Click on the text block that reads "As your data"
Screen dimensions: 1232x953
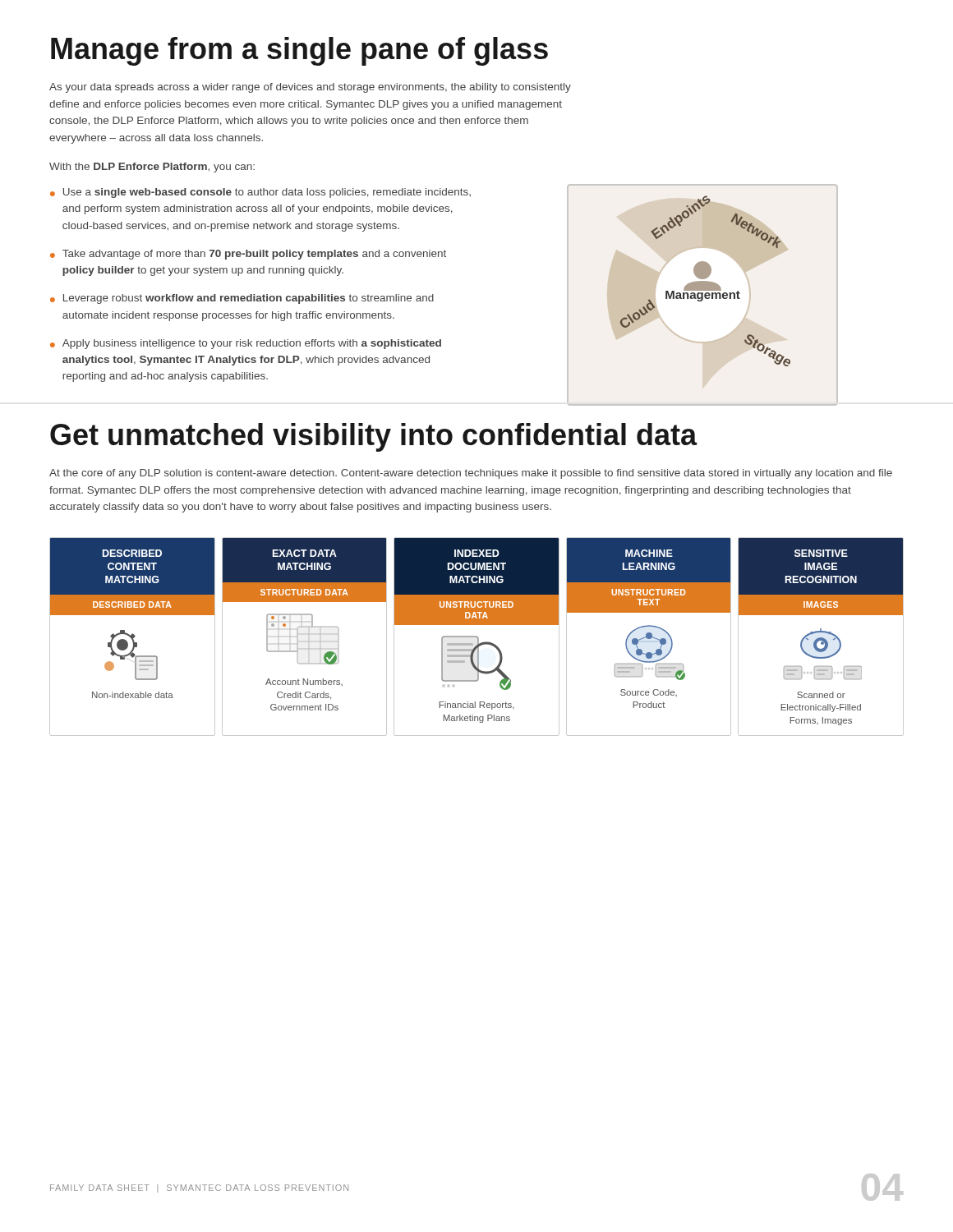(x=312, y=113)
